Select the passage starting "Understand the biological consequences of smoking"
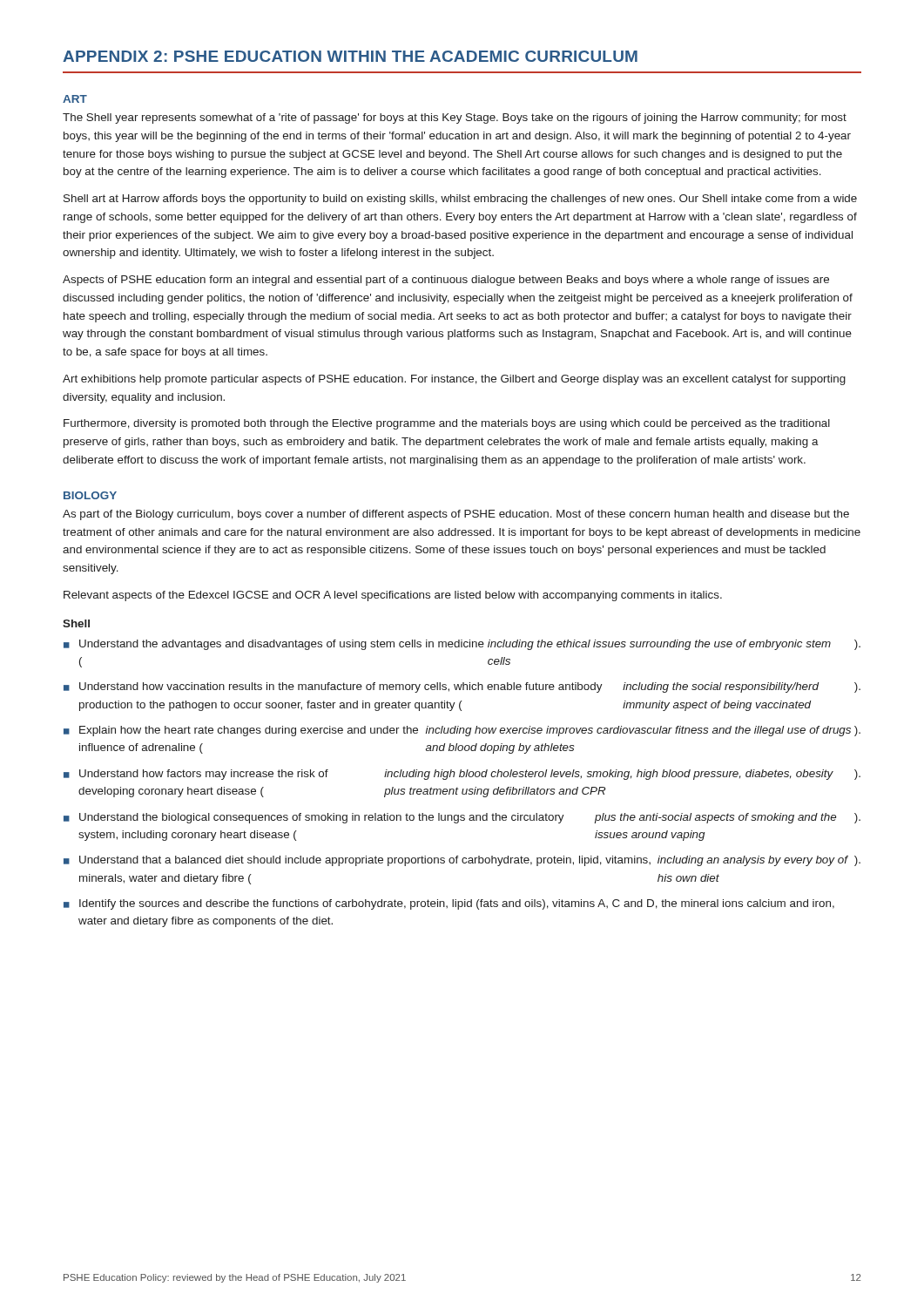Viewport: 924px width, 1307px height. (470, 826)
